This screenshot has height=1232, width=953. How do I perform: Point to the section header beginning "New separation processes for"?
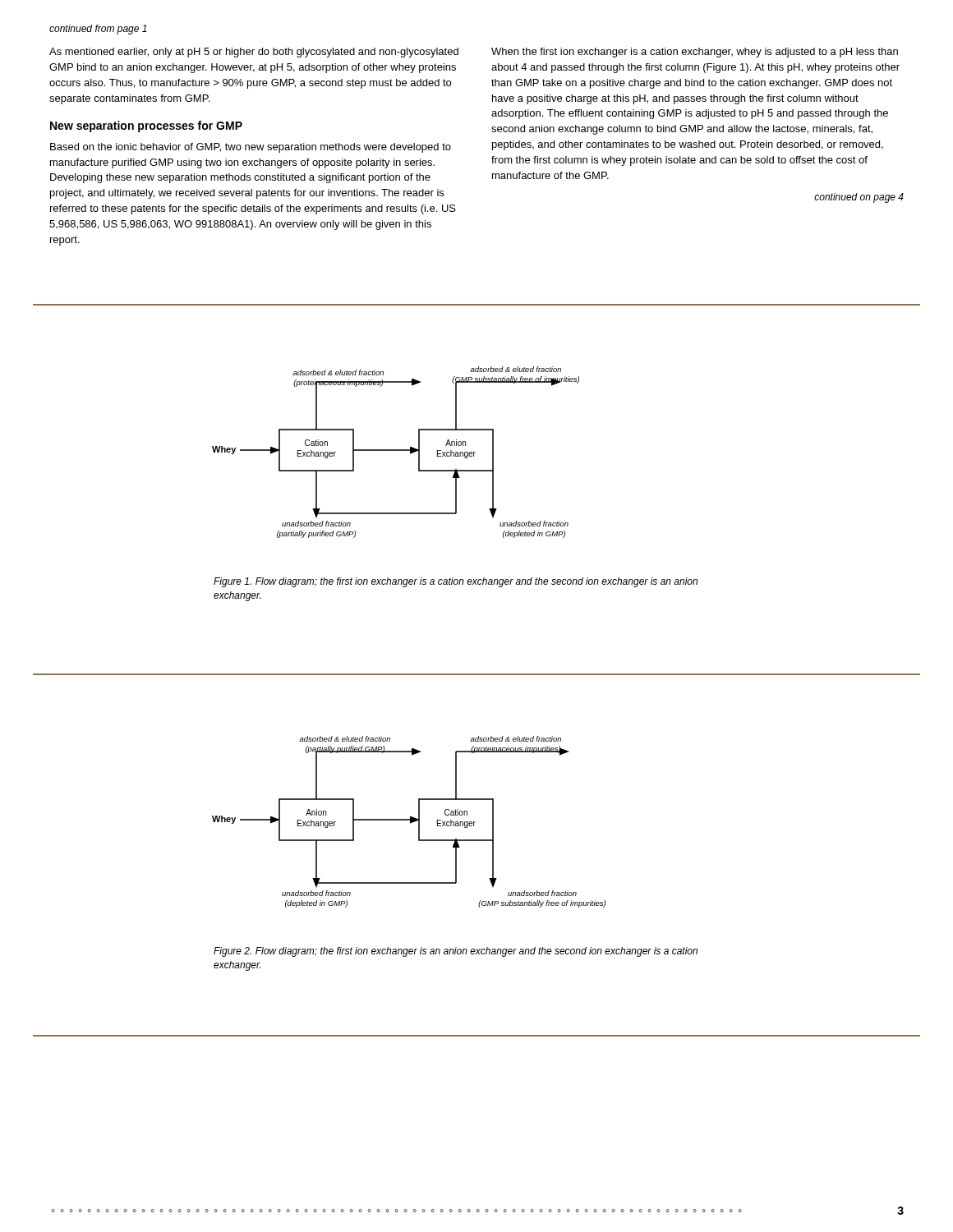(x=146, y=126)
